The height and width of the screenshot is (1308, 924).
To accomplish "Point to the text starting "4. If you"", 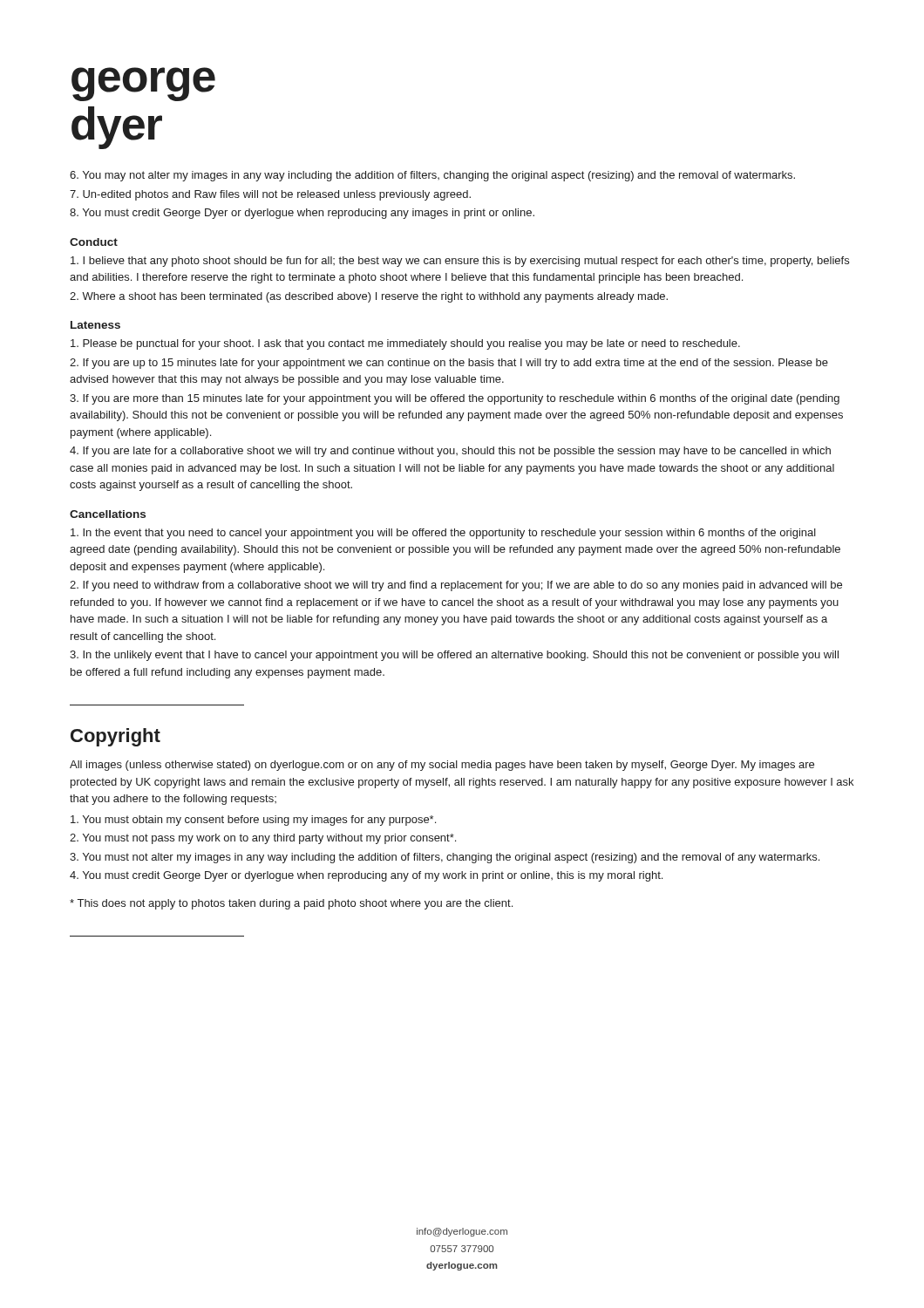I will (452, 468).
